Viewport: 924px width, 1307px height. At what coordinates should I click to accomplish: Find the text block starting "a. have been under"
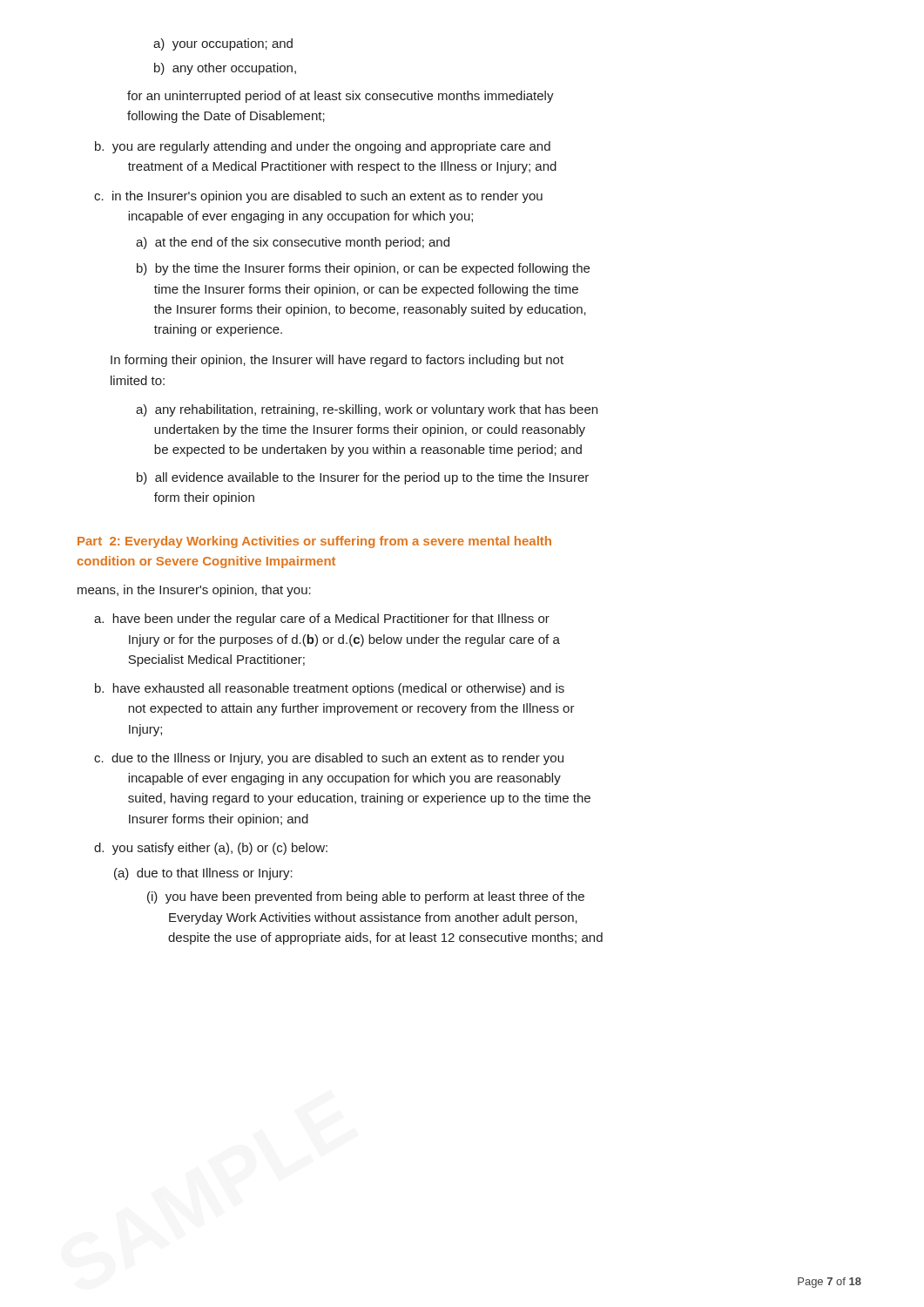coord(327,639)
